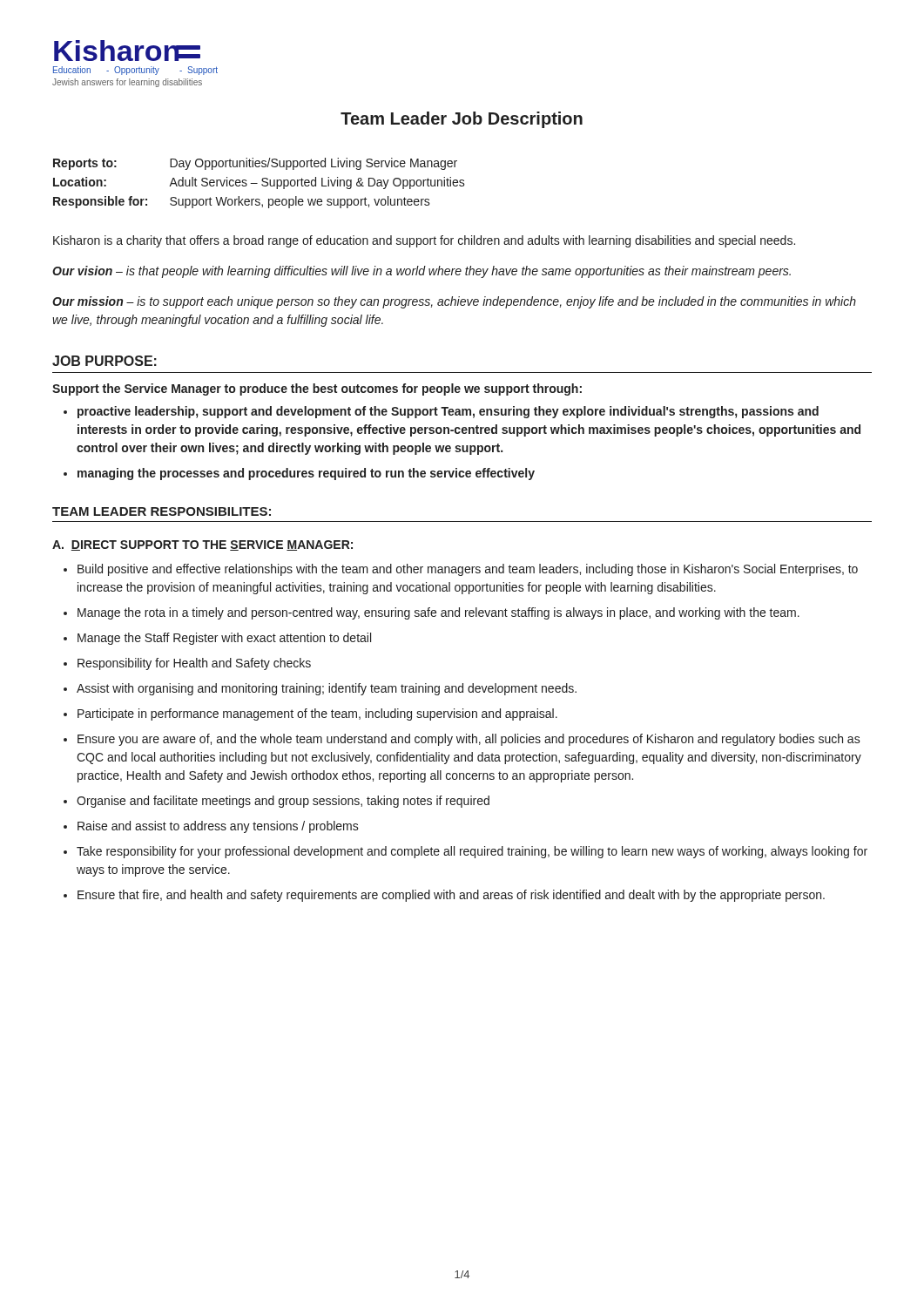924x1307 pixels.
Task: Navigate to the region starting "Support the Service"
Action: 317,389
